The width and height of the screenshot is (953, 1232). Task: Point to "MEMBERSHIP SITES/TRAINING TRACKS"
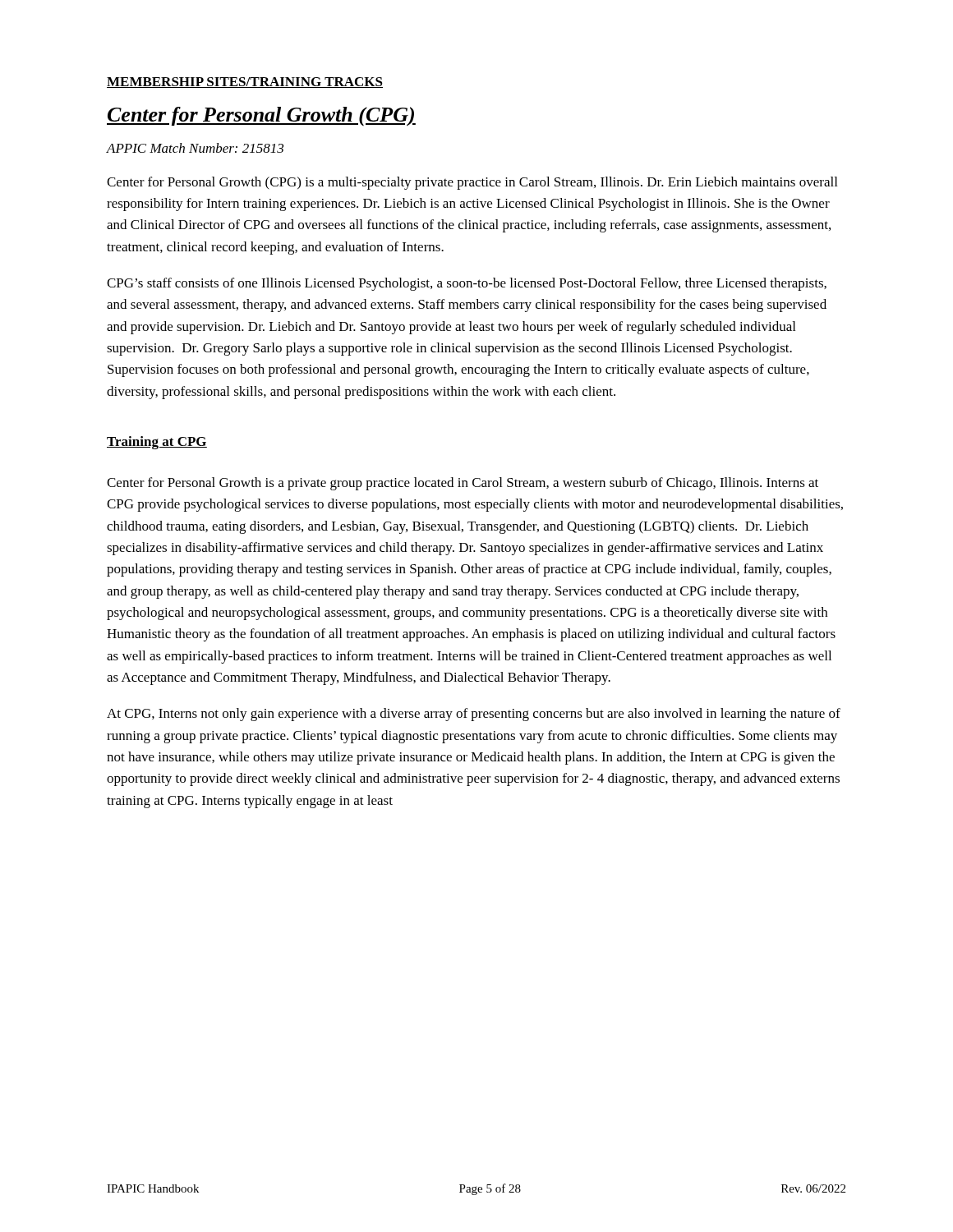point(245,82)
